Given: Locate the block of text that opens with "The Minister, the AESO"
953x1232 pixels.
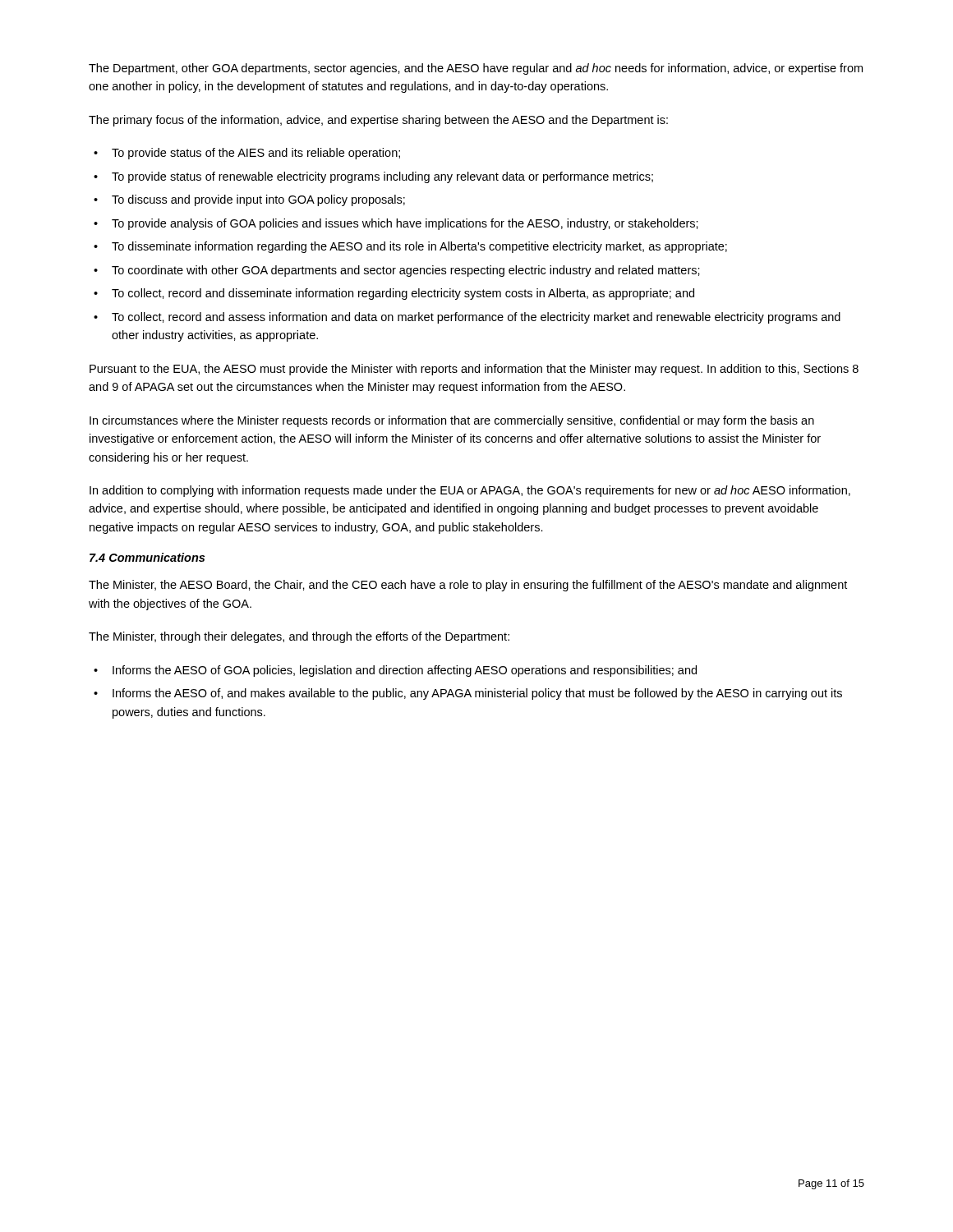Looking at the screenshot, I should [x=468, y=594].
